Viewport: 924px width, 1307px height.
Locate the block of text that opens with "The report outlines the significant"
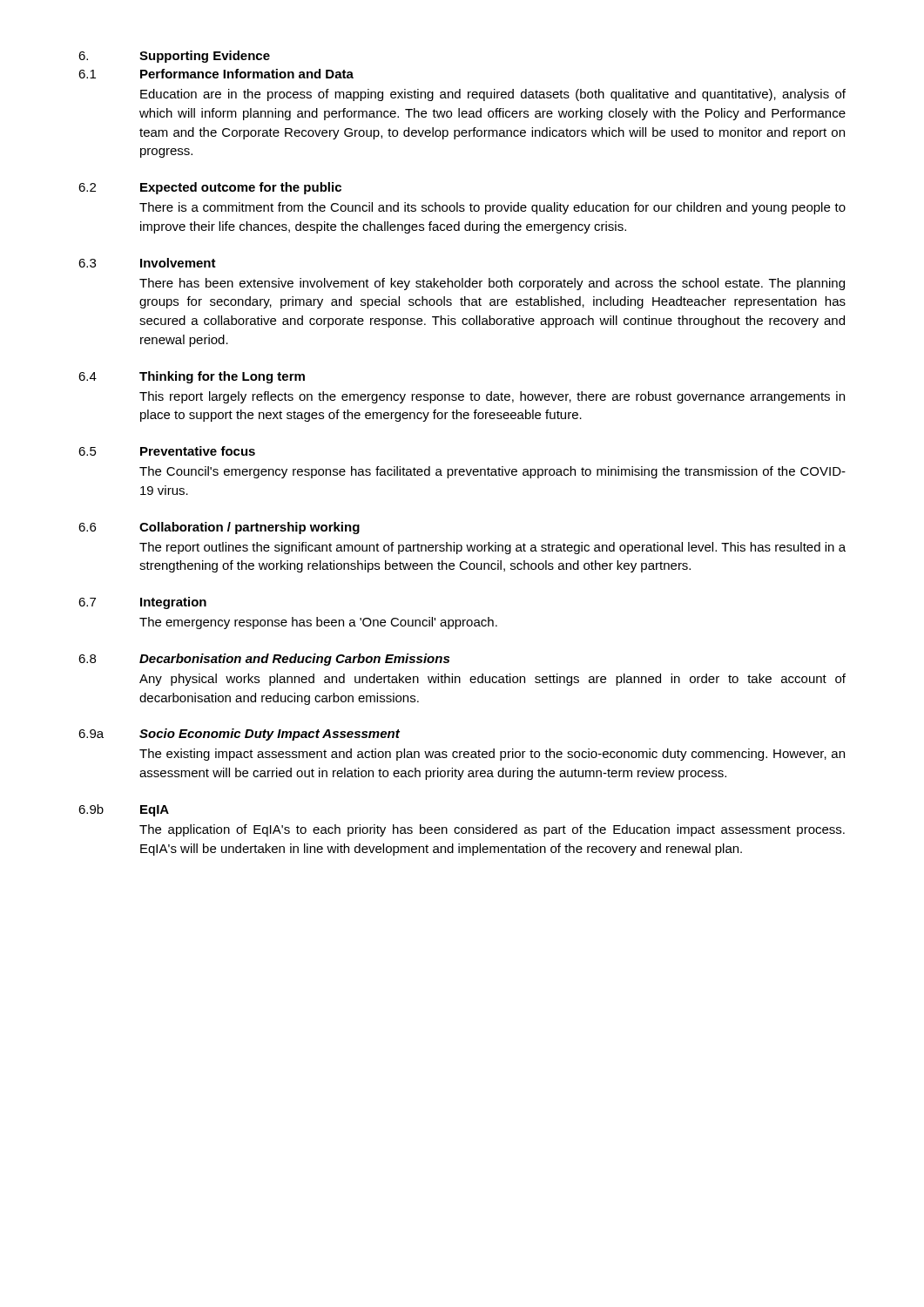click(492, 556)
